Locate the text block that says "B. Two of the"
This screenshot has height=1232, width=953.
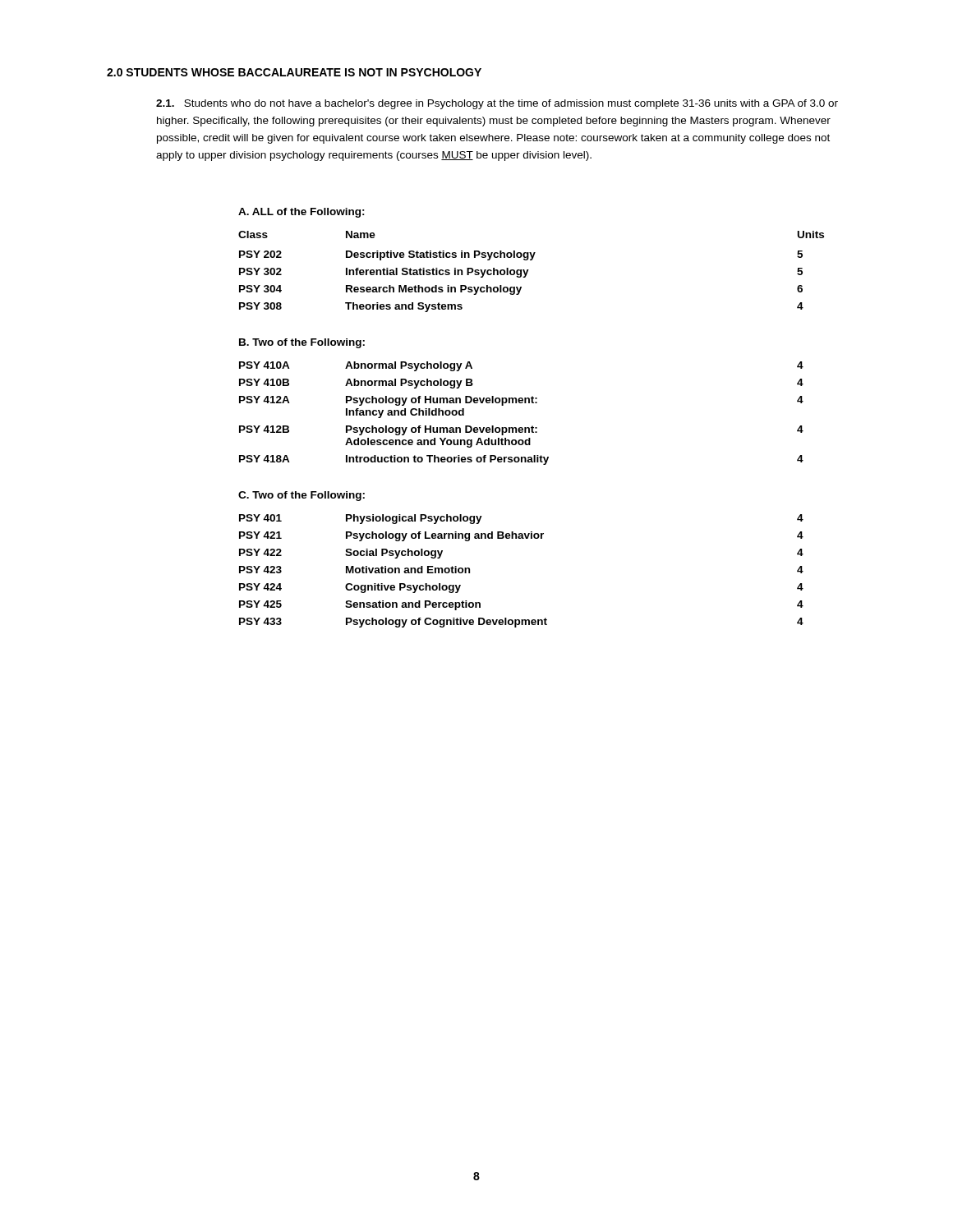[302, 342]
